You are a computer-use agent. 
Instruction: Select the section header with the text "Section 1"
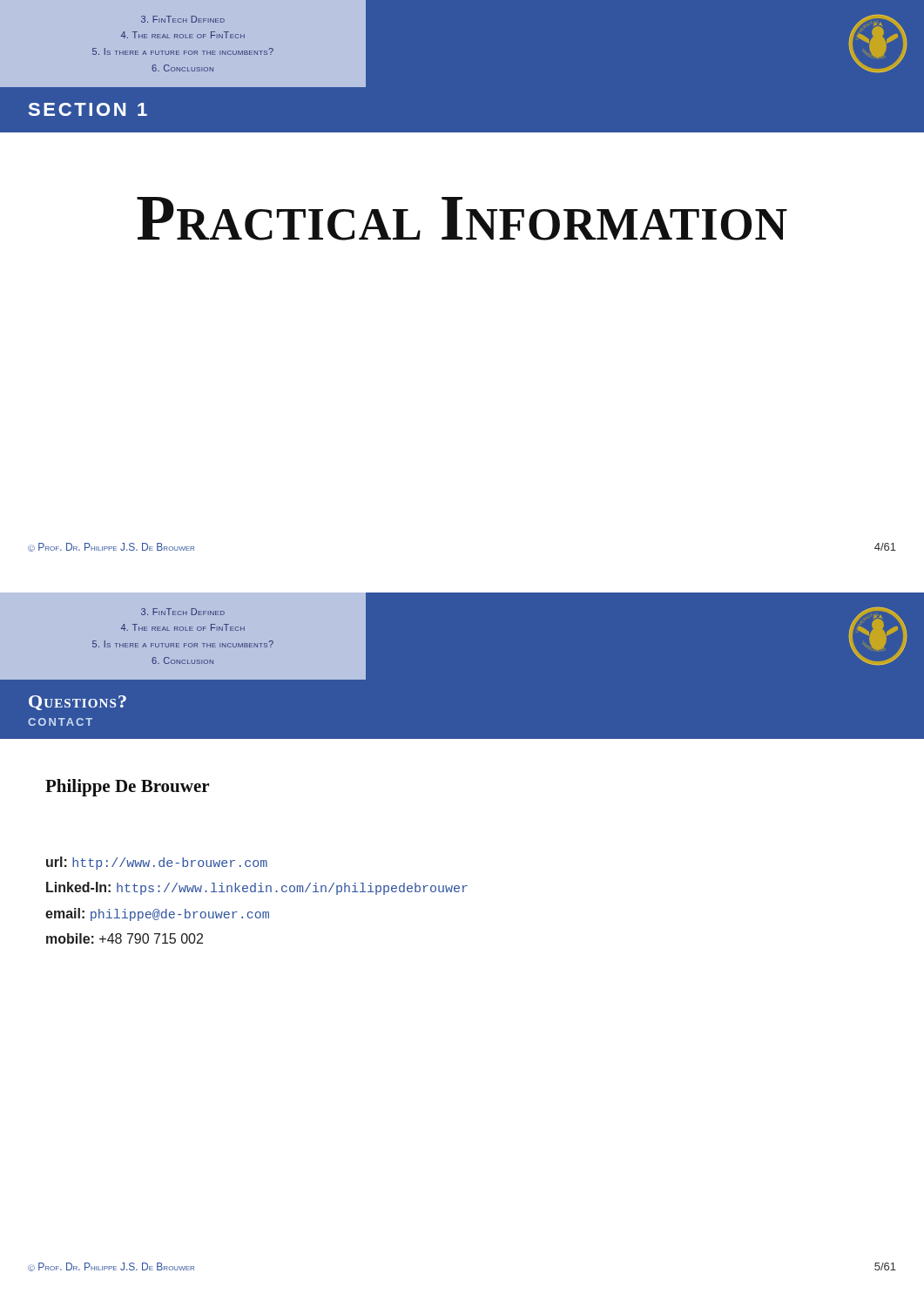tap(89, 110)
